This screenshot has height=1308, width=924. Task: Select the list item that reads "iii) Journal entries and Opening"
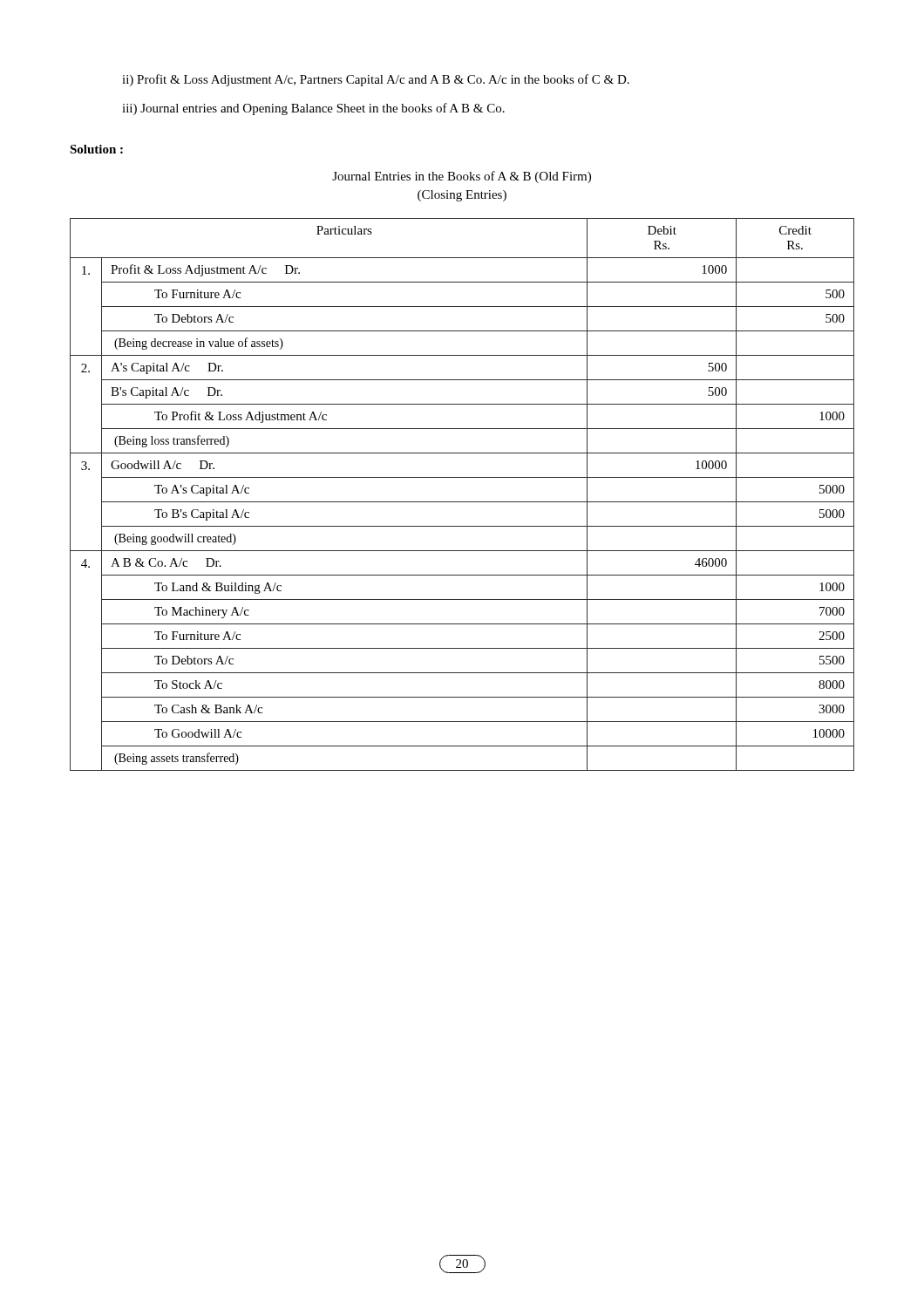[x=314, y=108]
